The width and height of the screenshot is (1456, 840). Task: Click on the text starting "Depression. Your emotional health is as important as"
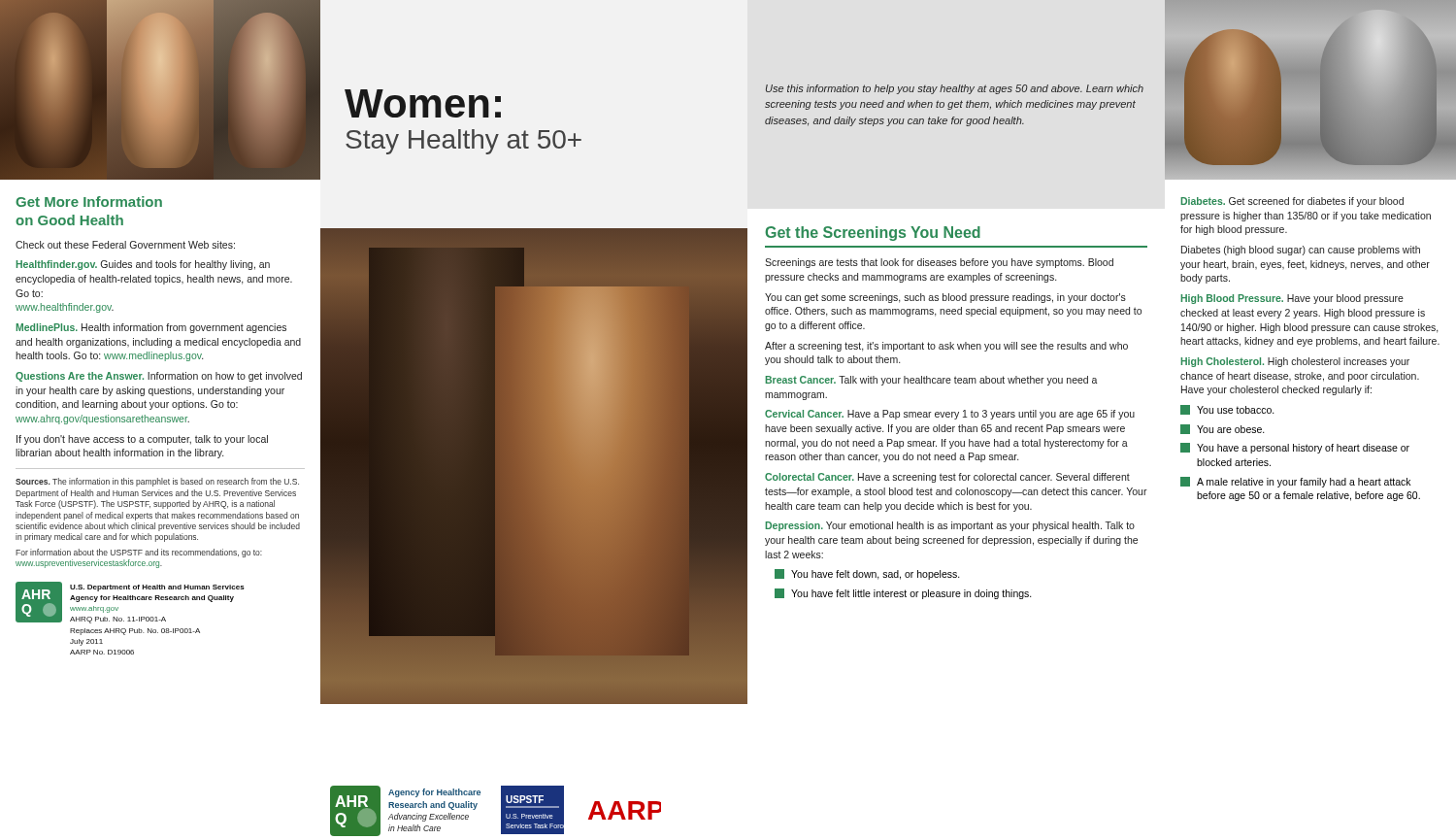point(952,540)
